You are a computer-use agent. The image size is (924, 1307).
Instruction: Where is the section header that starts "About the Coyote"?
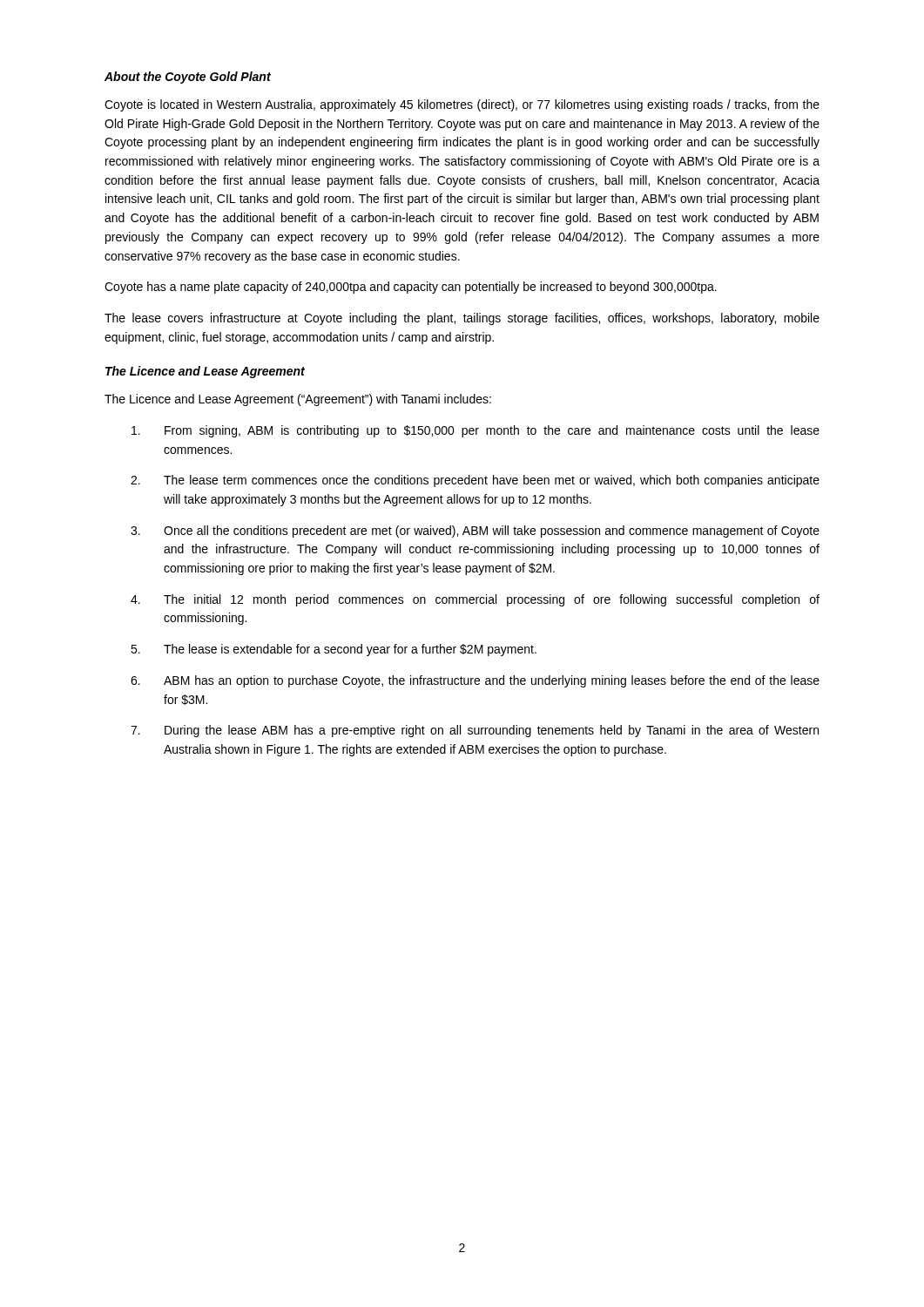(187, 77)
